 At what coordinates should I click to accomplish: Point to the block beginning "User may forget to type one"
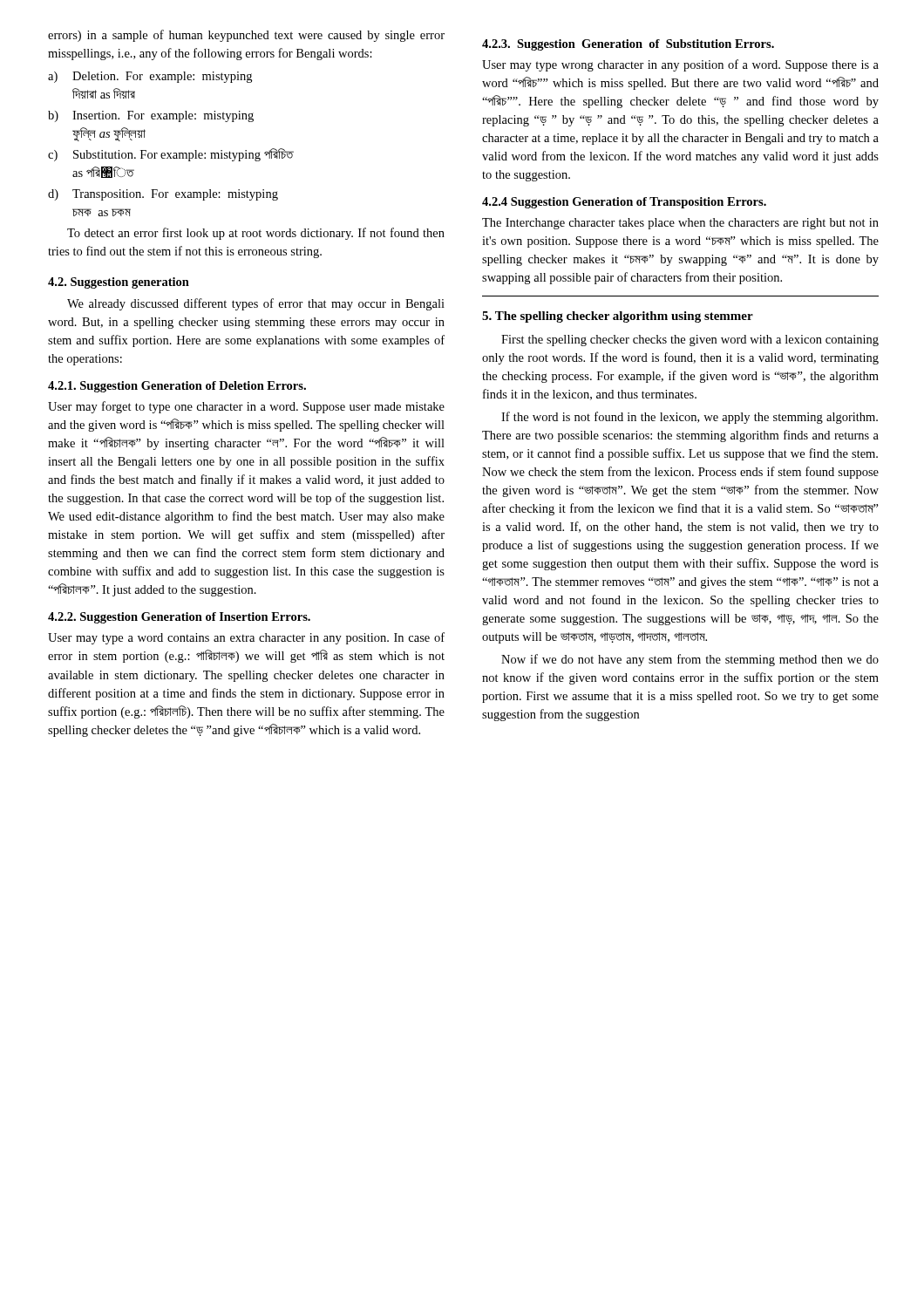coord(246,499)
